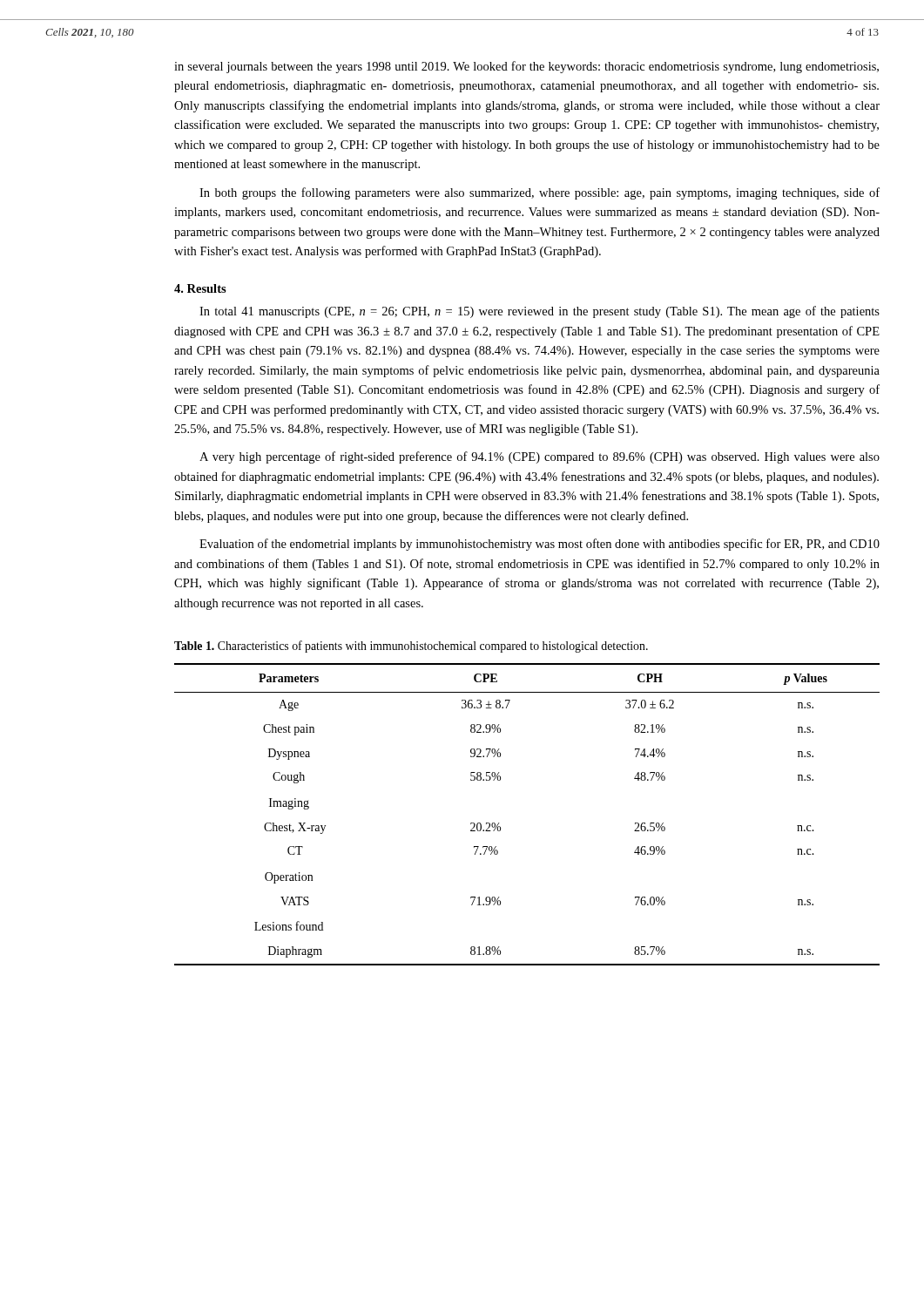The width and height of the screenshot is (924, 1307).
Task: Locate the passage starting "In both groups the following parameters were"
Action: [x=527, y=222]
